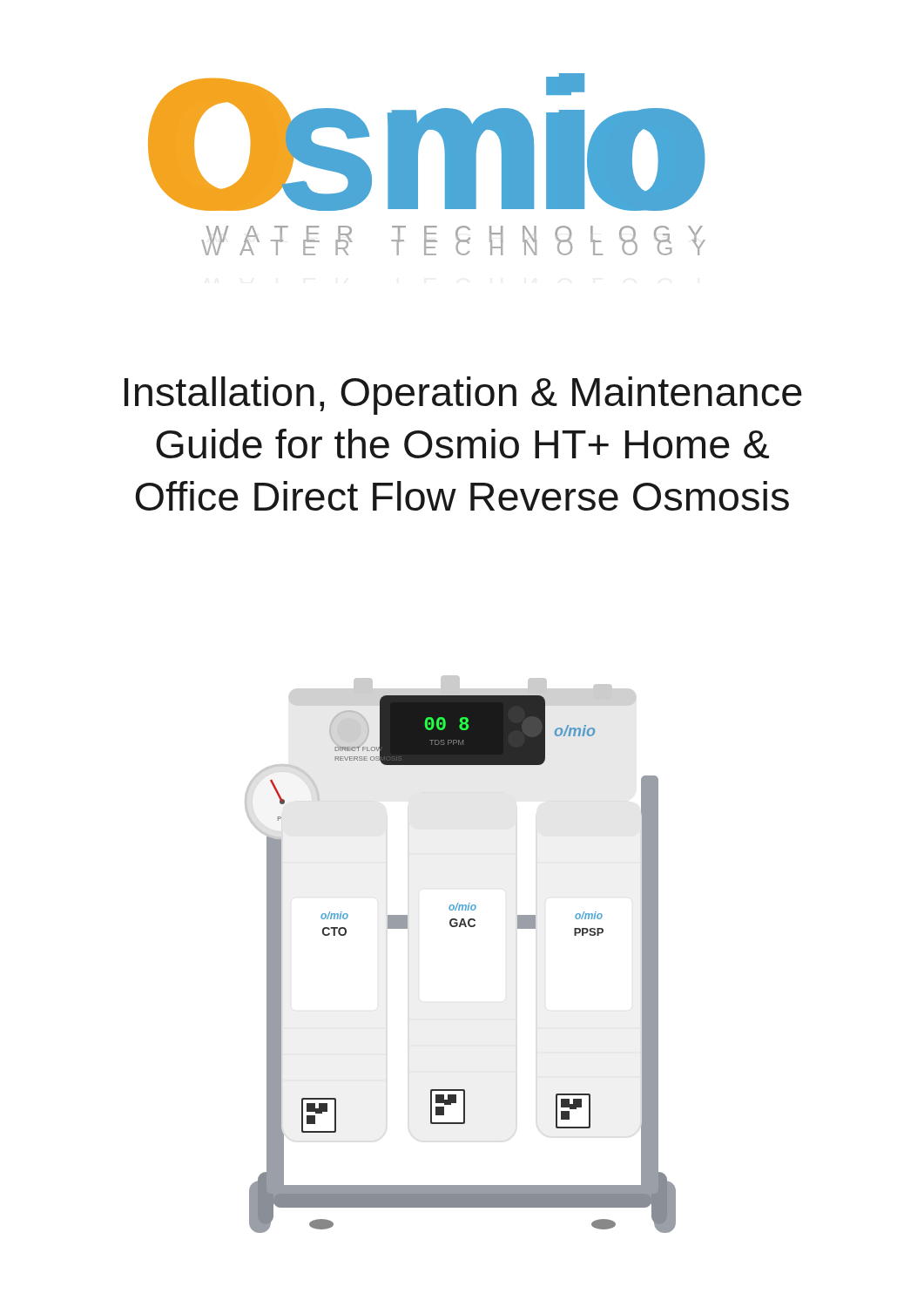Select the element starting "Installation, Operation & Maintenance Guide"

click(462, 445)
